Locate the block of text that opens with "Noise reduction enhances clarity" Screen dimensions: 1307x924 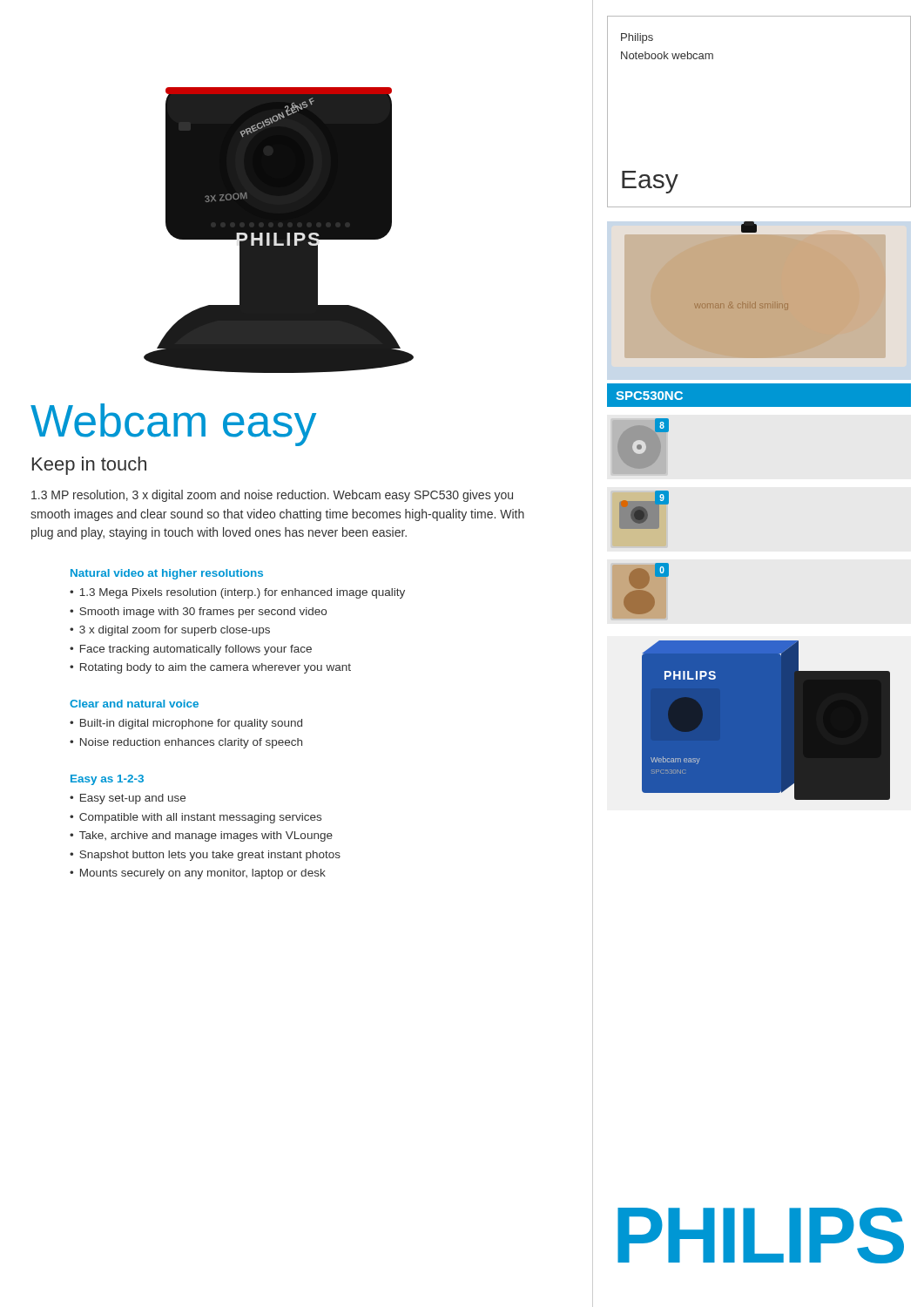click(x=191, y=742)
